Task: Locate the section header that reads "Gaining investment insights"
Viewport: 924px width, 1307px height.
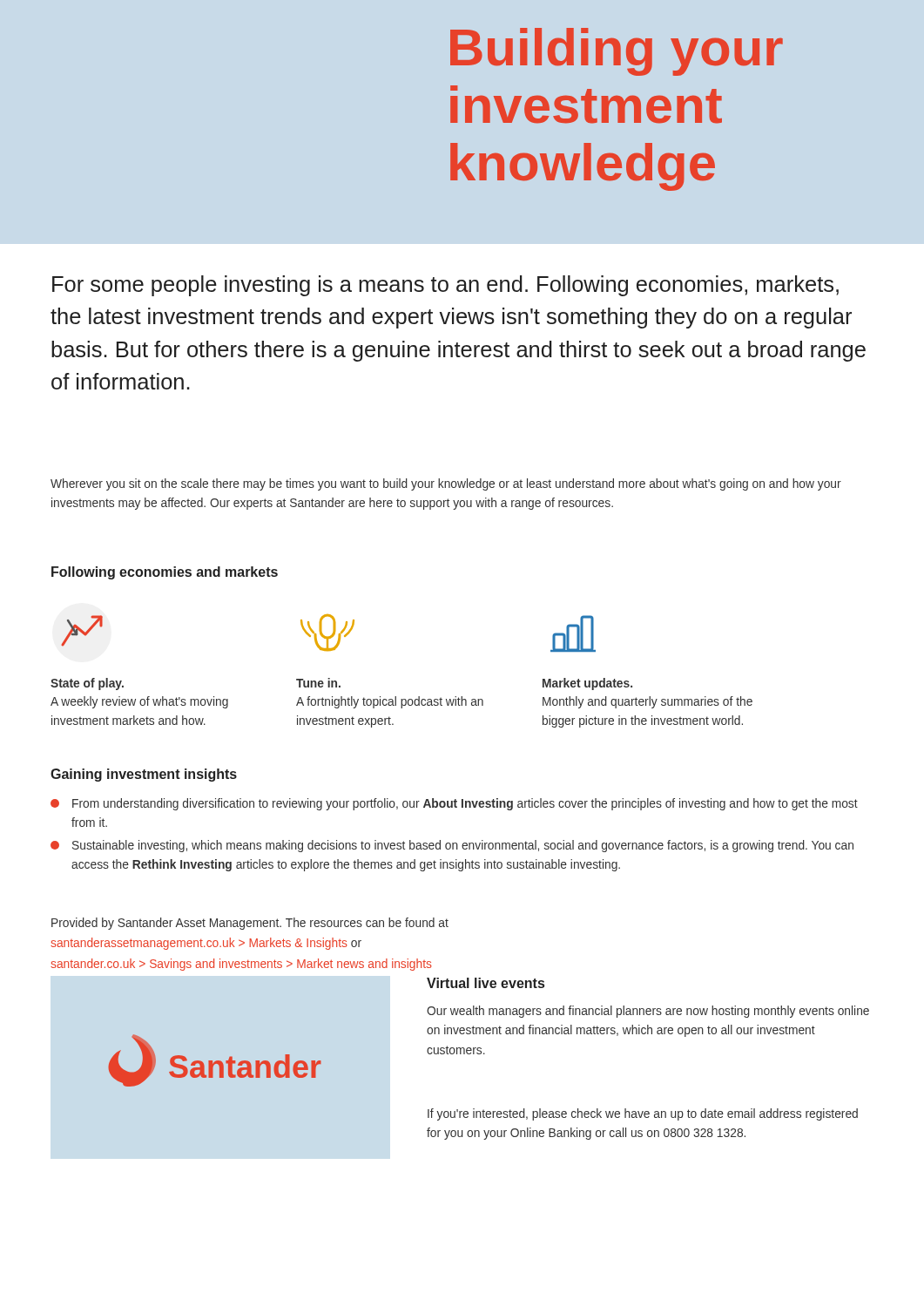Action: coord(144,774)
